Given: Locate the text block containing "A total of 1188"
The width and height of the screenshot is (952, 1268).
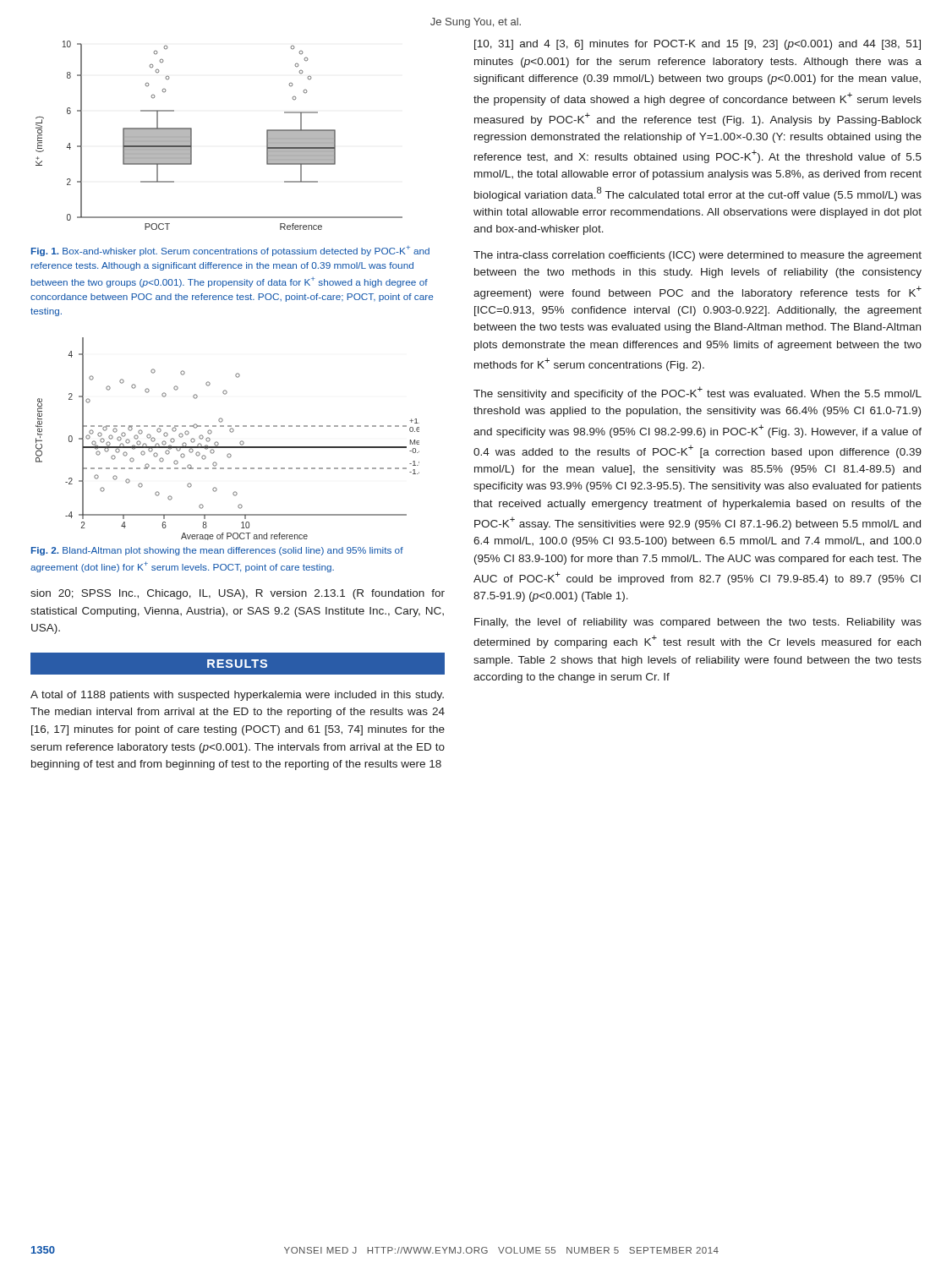Looking at the screenshot, I should coord(238,729).
